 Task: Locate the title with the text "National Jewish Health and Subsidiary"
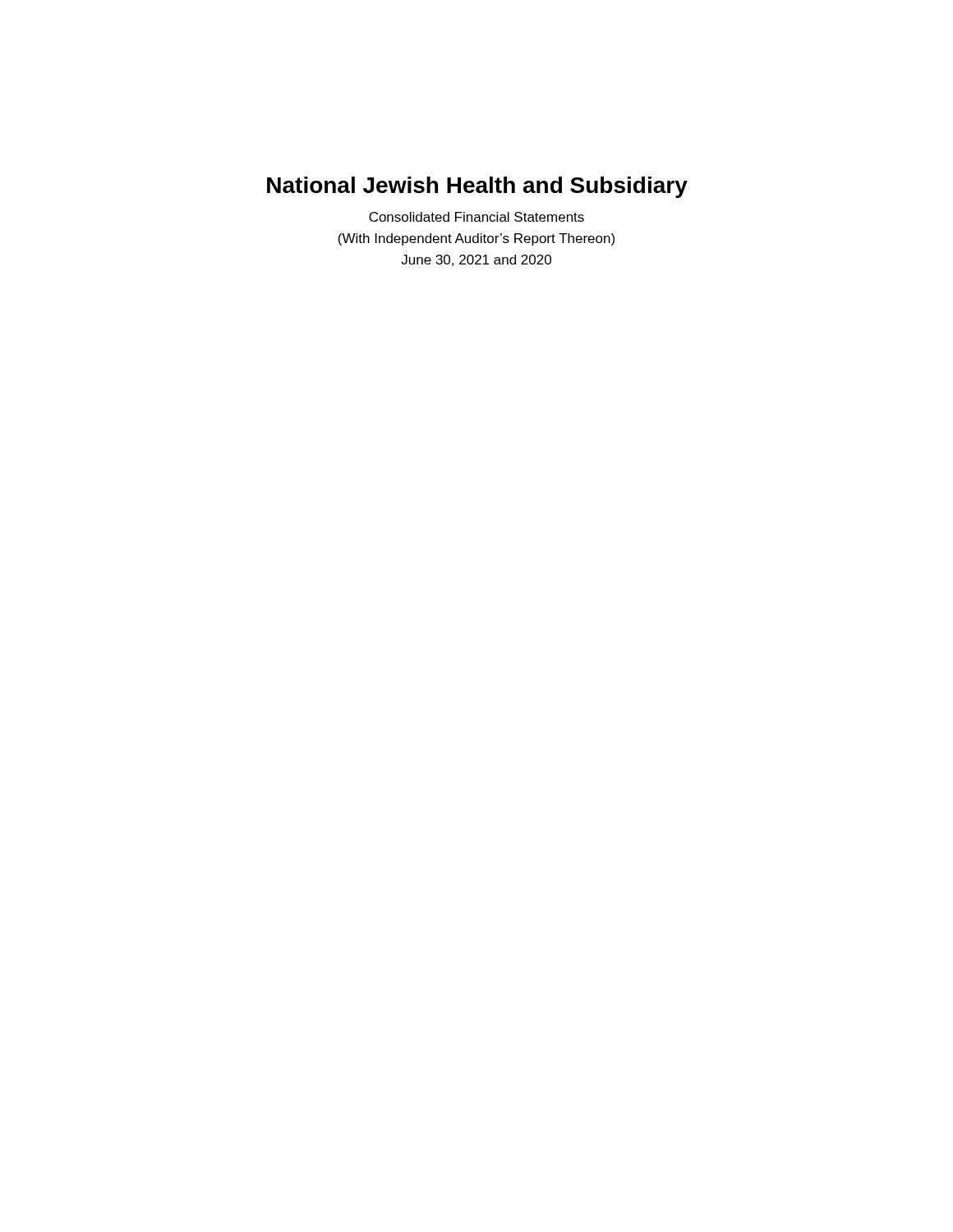click(x=476, y=186)
